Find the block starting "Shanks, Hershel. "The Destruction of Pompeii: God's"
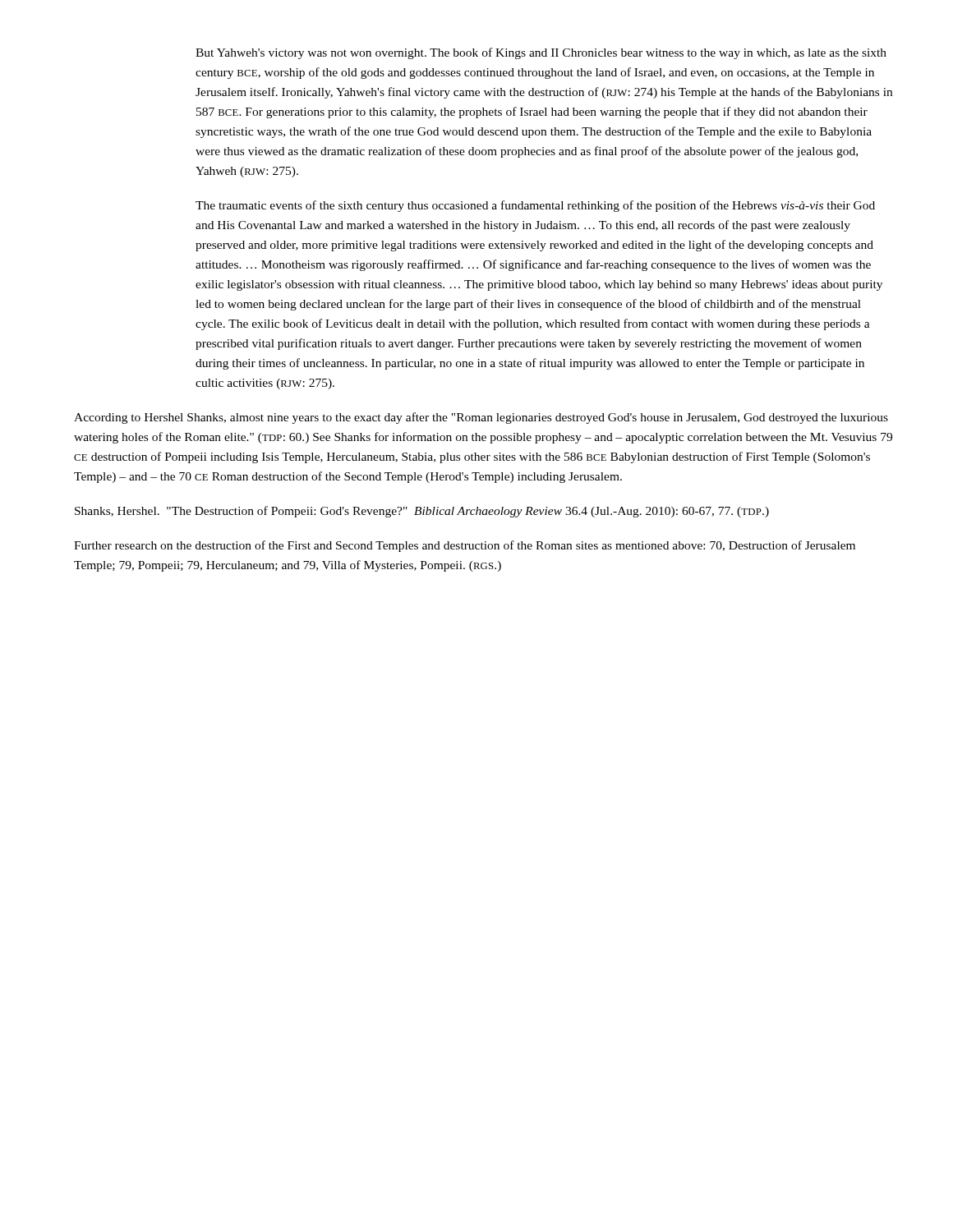 440,511
